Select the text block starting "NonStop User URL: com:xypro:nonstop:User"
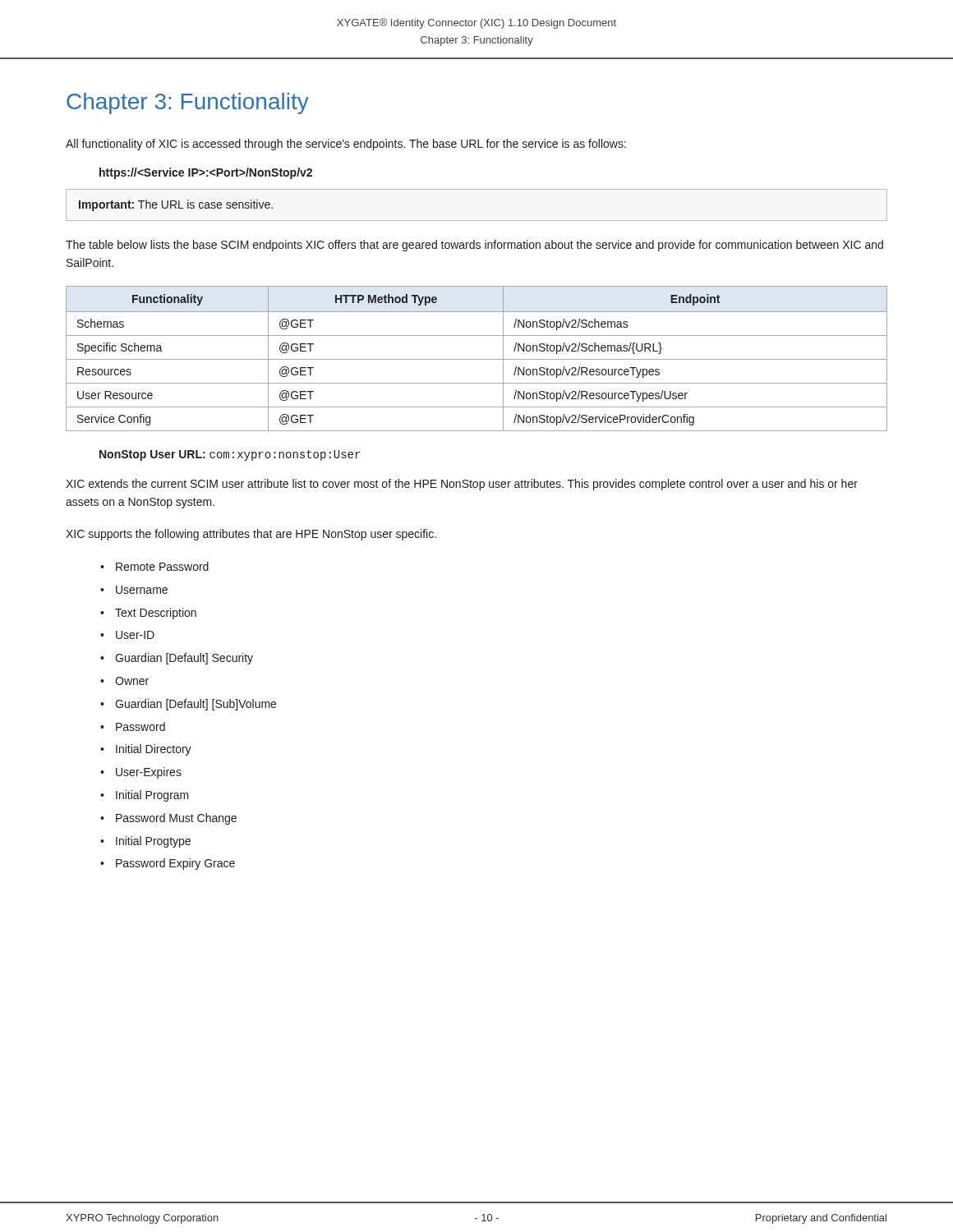953x1232 pixels. pos(230,454)
